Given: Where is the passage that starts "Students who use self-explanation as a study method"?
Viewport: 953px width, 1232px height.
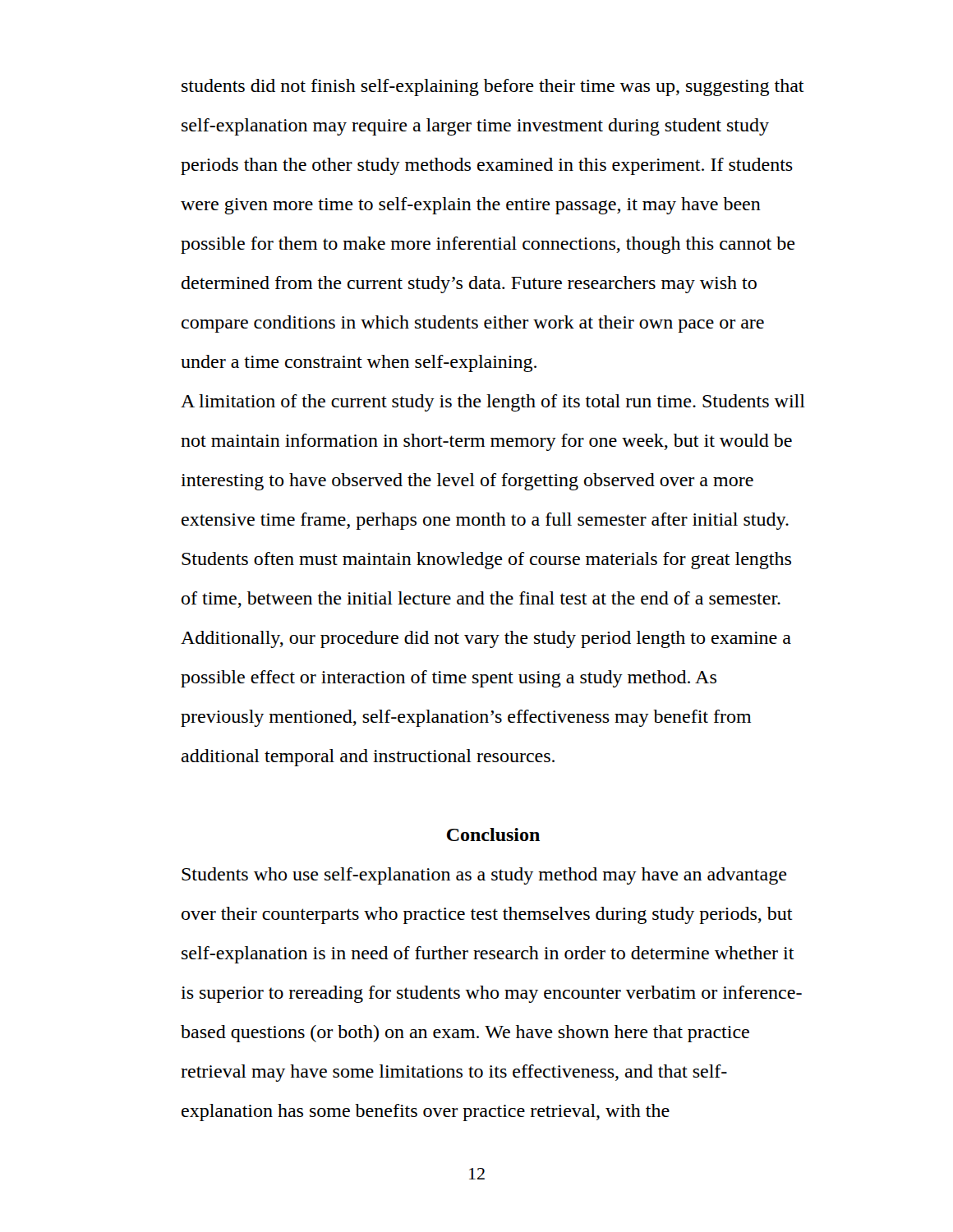Looking at the screenshot, I should click(x=493, y=992).
